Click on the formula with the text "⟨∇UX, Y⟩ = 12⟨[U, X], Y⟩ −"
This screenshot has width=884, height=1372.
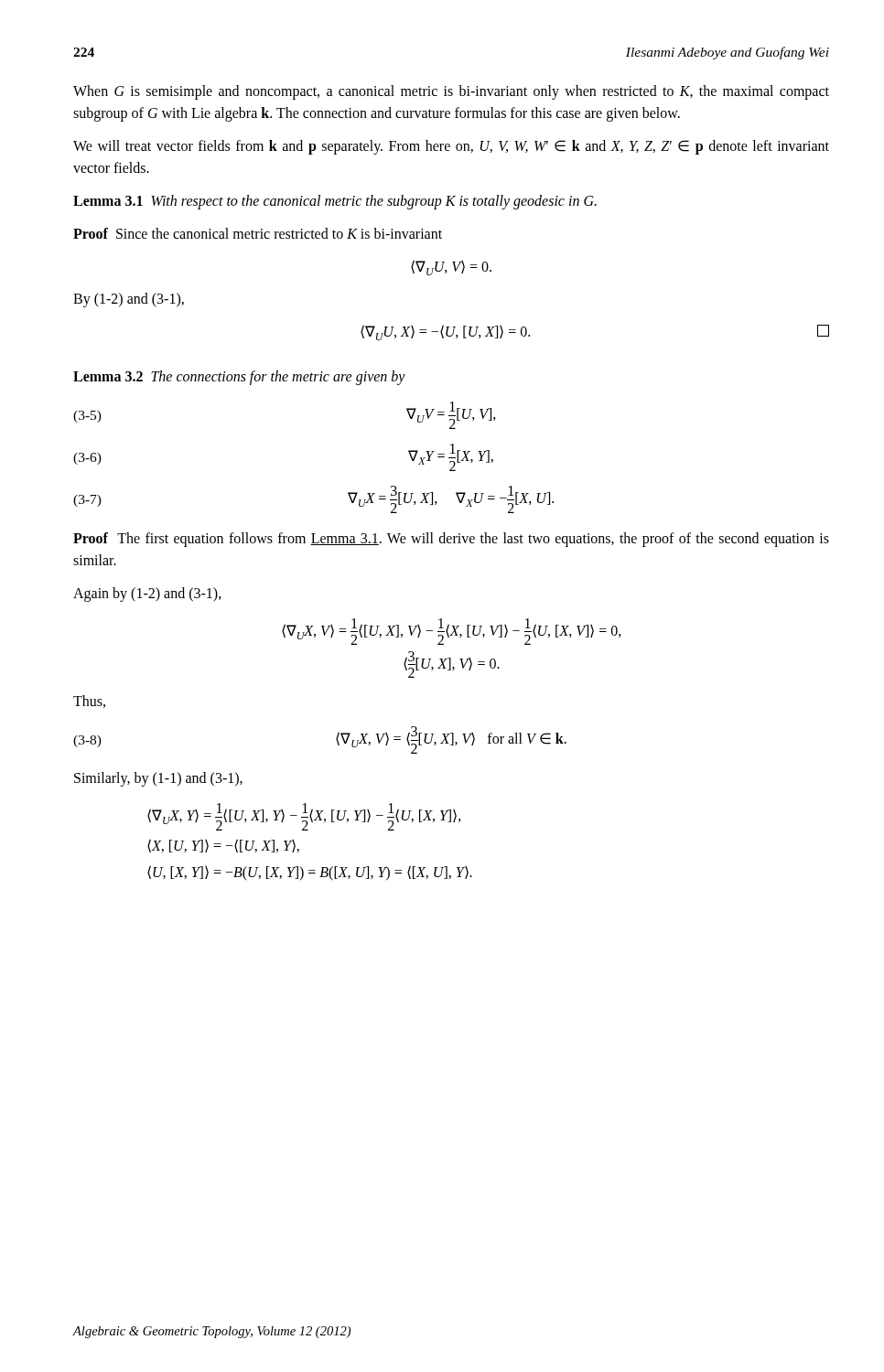coord(304,817)
